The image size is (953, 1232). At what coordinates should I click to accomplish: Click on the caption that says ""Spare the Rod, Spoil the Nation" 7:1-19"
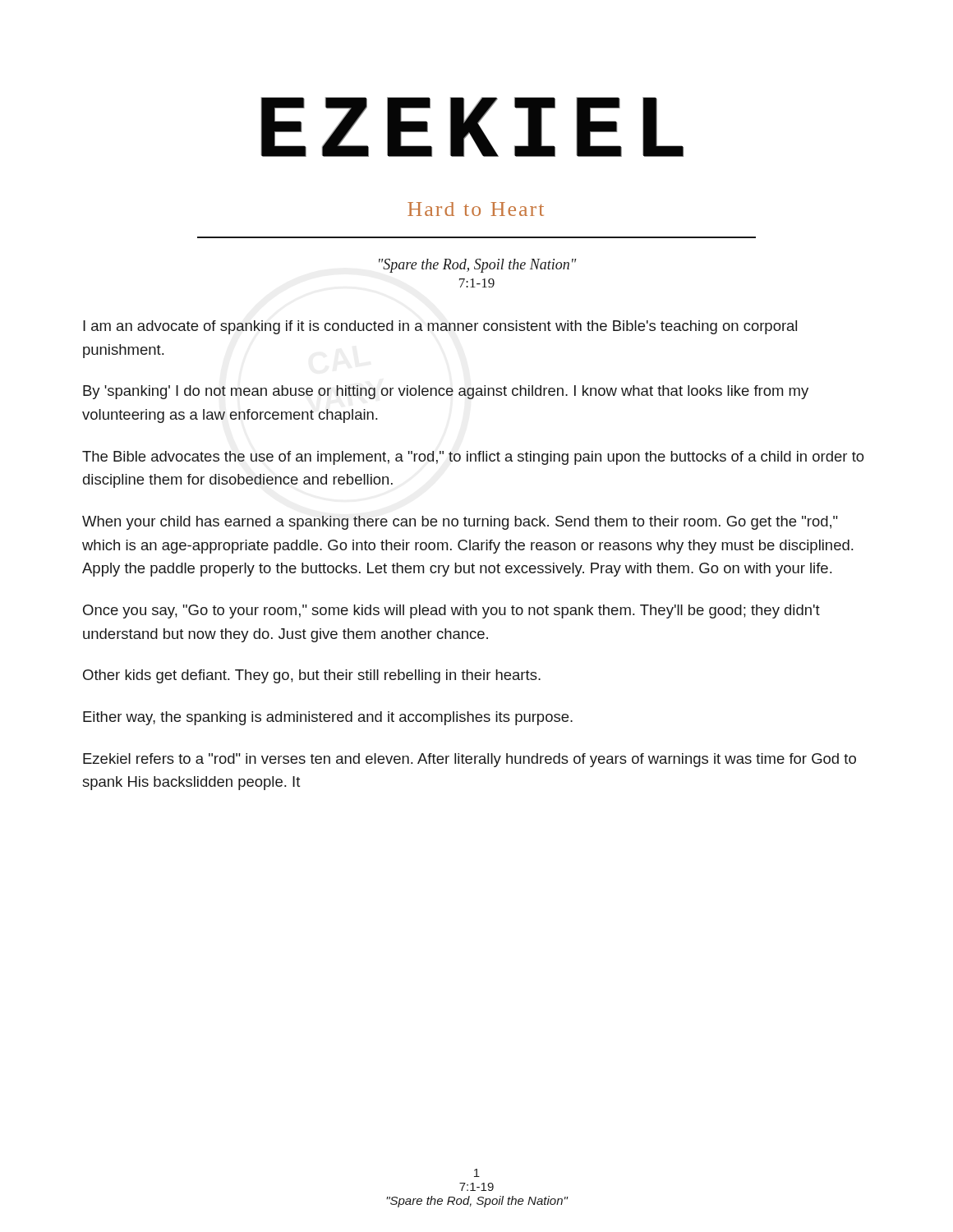point(476,274)
